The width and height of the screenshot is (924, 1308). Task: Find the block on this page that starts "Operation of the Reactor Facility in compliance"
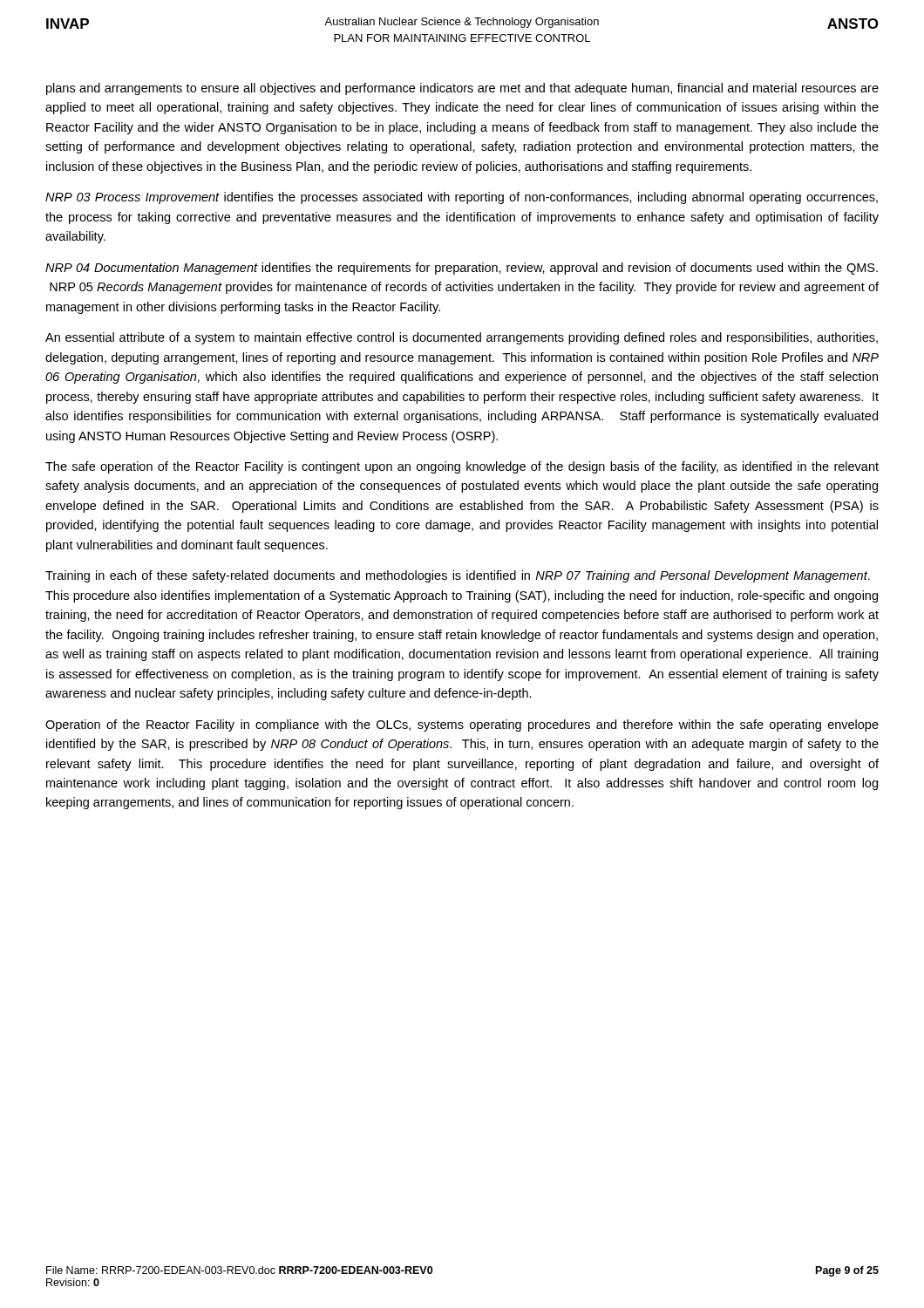[462, 764]
